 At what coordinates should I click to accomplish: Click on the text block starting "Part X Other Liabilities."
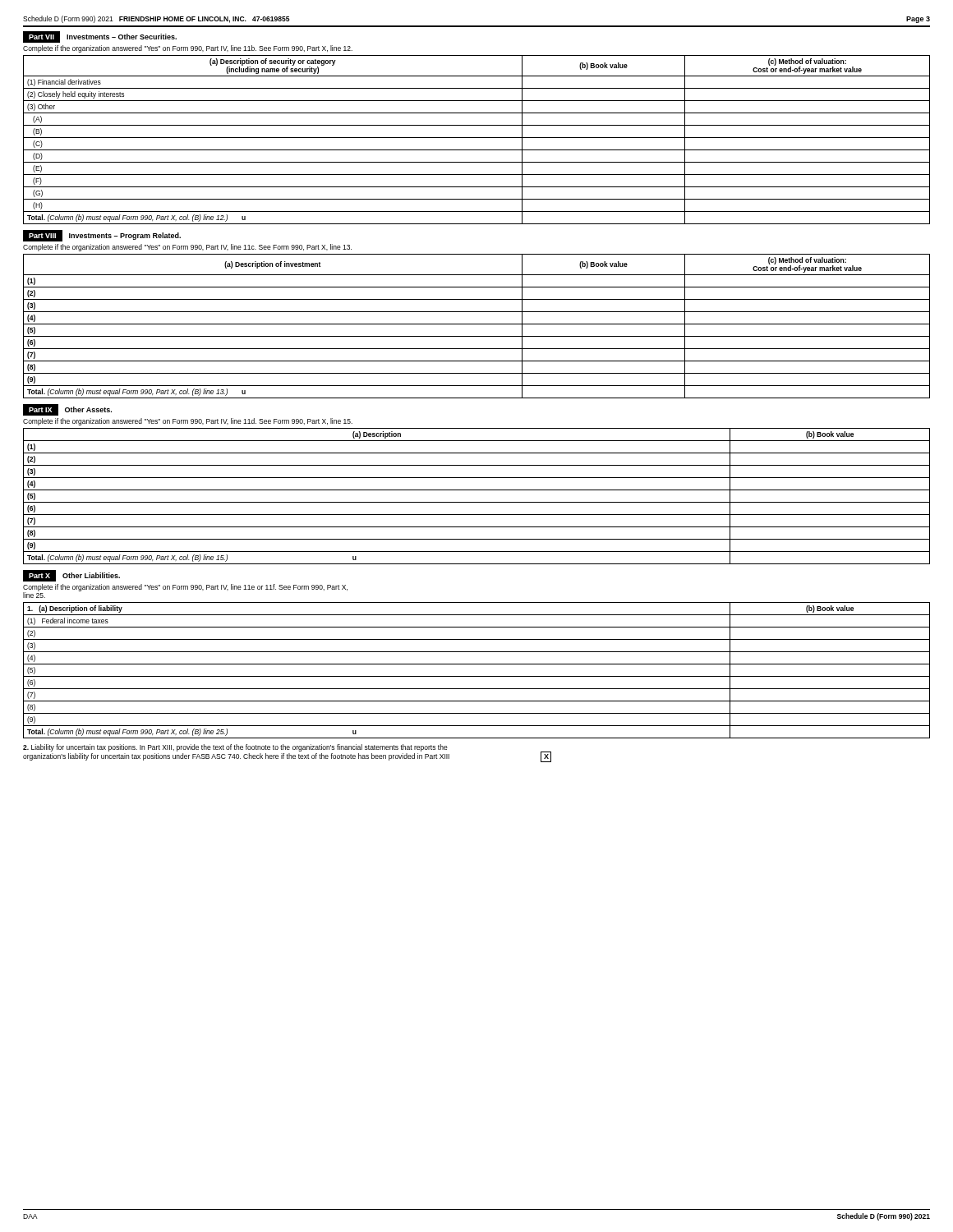[x=72, y=576]
